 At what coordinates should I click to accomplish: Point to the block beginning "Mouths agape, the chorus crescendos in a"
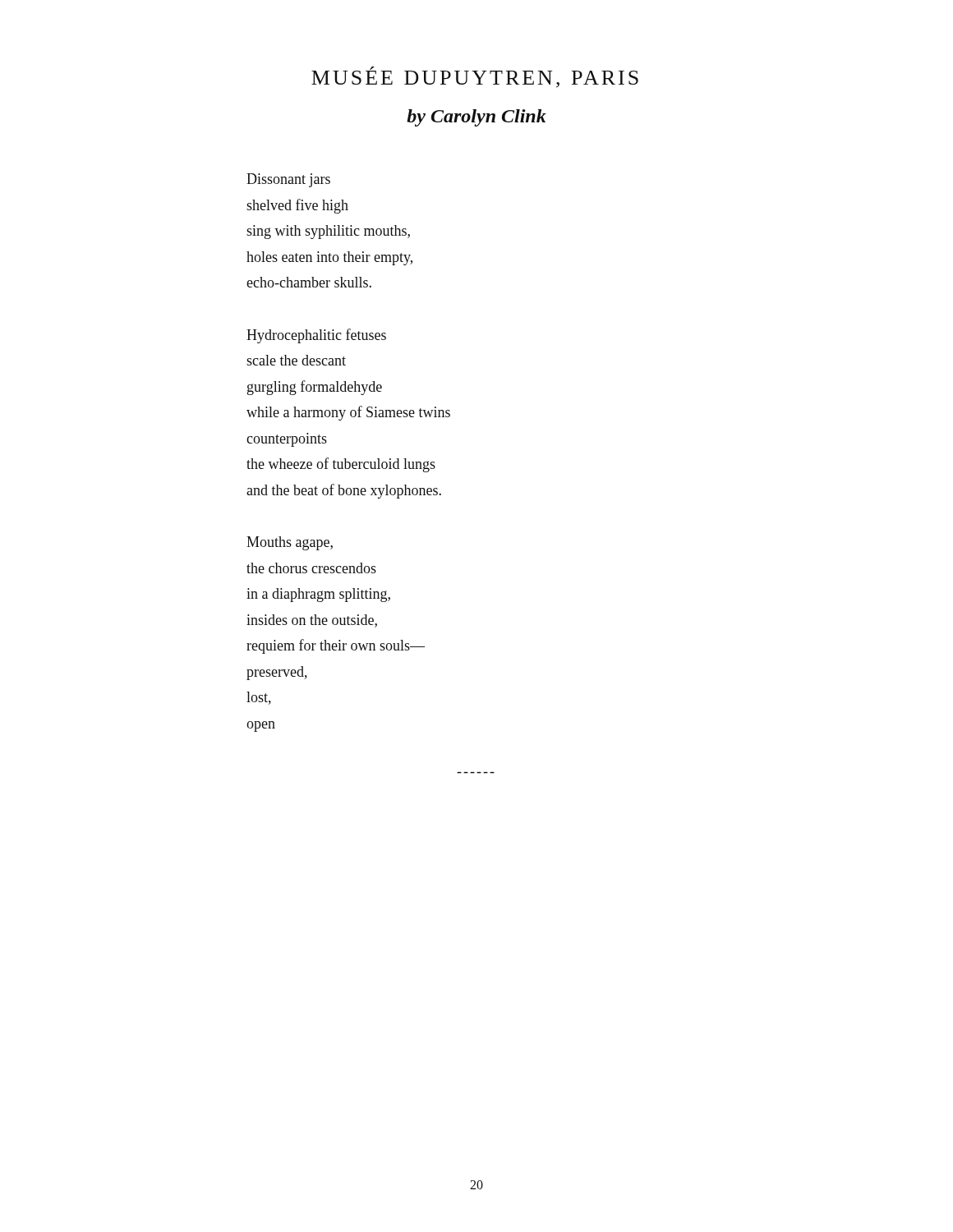tap(290, 543)
